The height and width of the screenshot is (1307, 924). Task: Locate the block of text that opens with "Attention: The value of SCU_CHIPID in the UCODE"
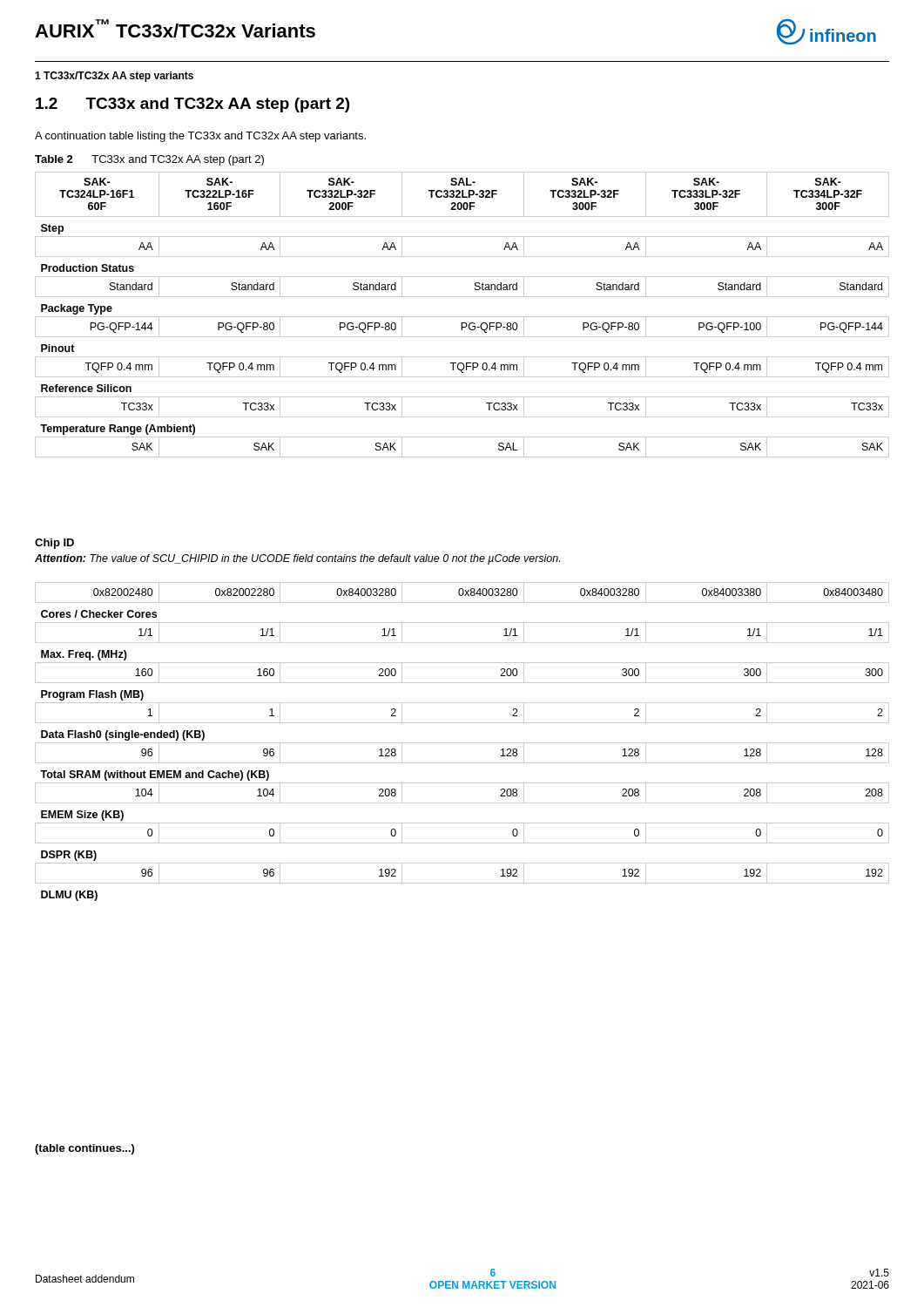pos(298,559)
